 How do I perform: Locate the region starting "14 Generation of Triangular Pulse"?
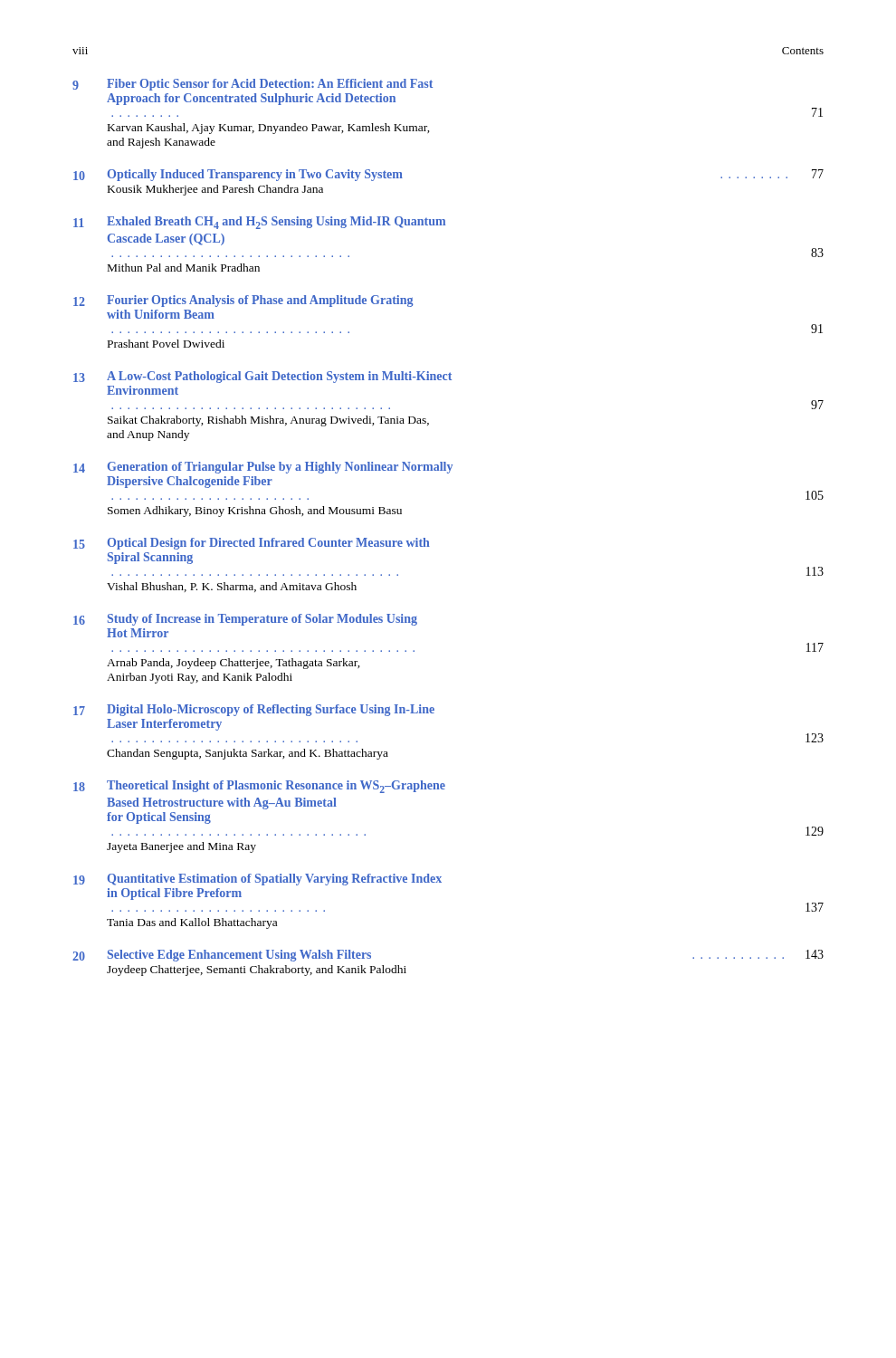[263, 468]
